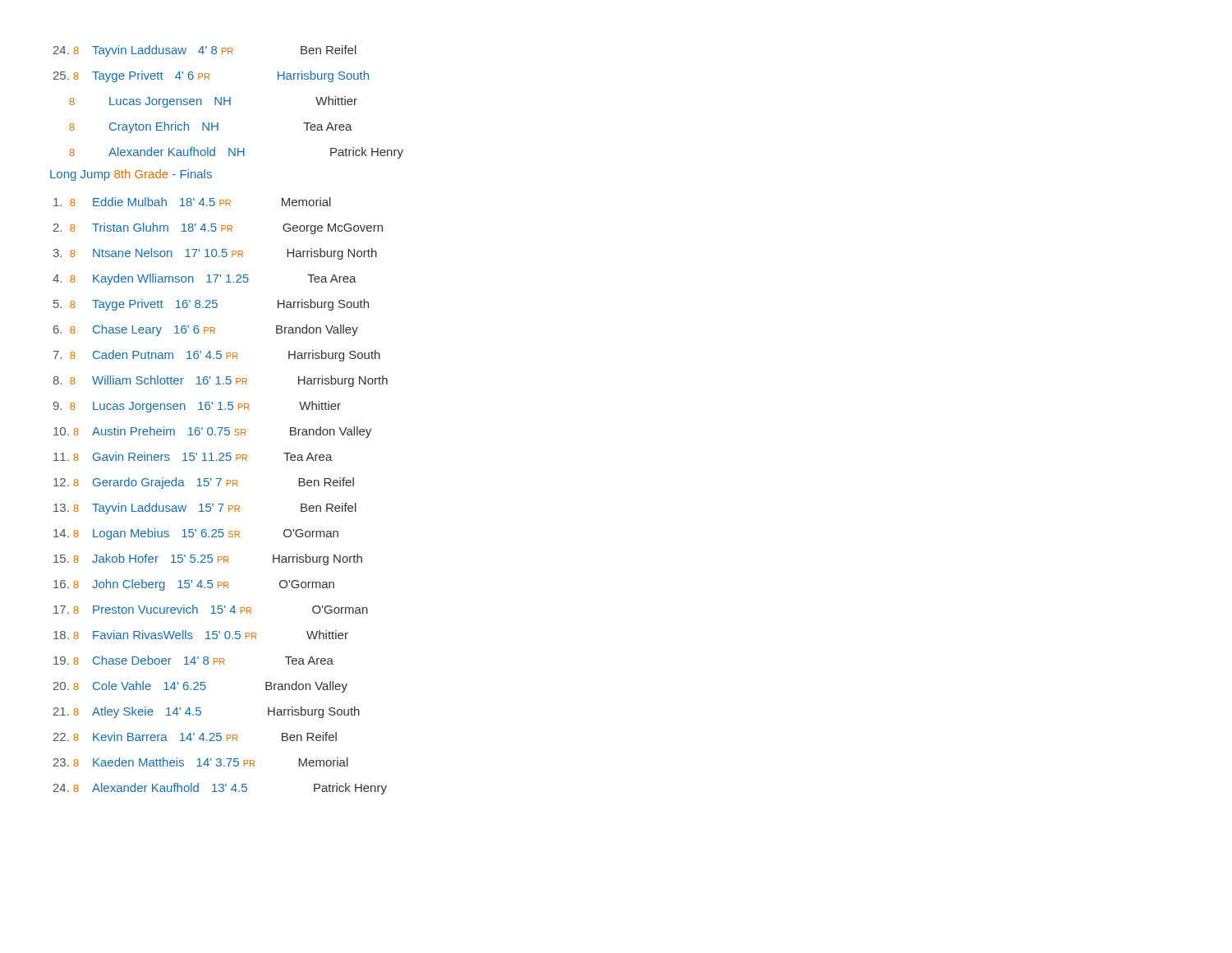Where does it say "23. 8 Kaeden Mattheis 14' 3.75 PR Memorial"?
1232x953 pixels.
point(203,762)
